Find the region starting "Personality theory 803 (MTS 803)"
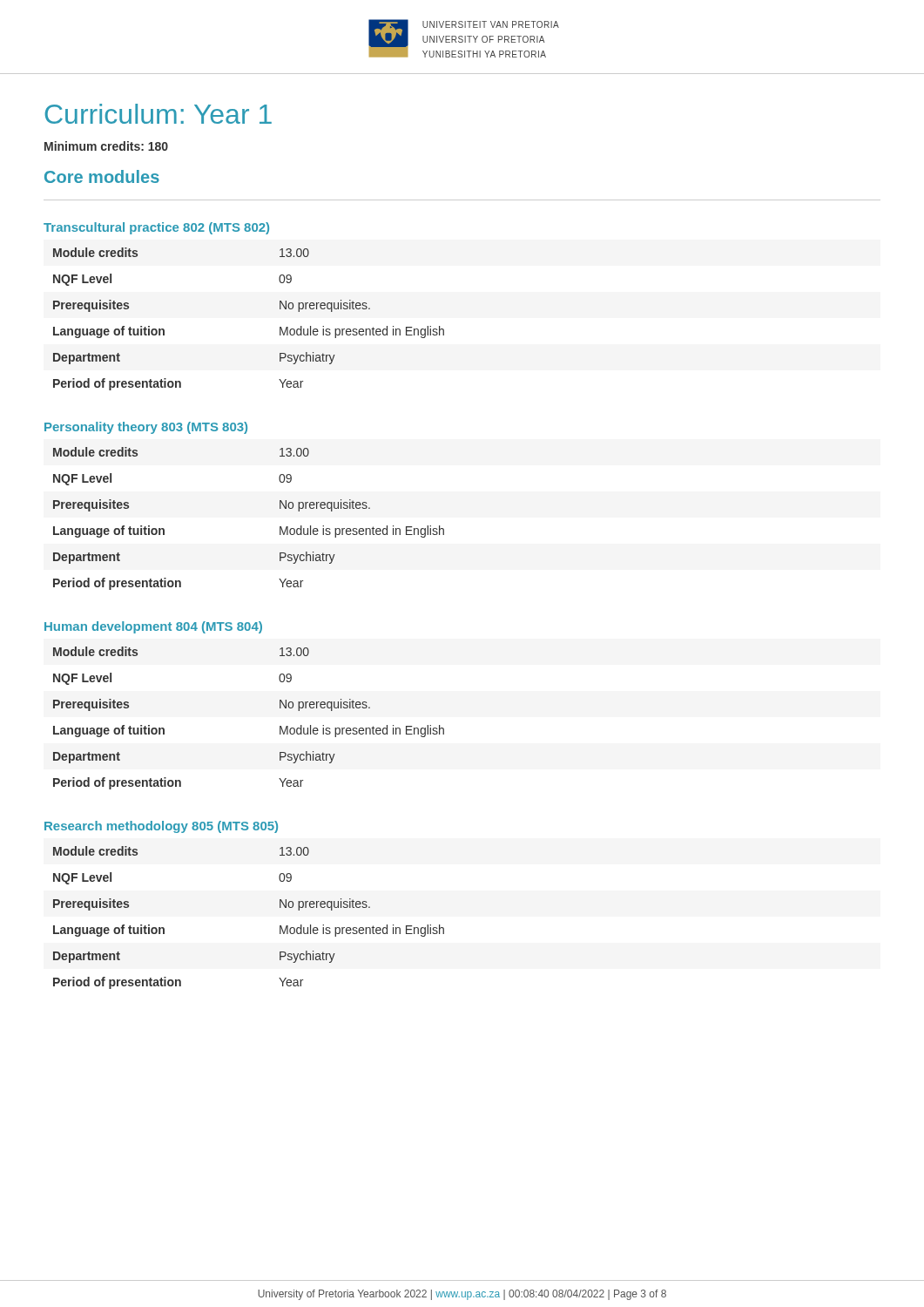924x1307 pixels. (x=146, y=427)
